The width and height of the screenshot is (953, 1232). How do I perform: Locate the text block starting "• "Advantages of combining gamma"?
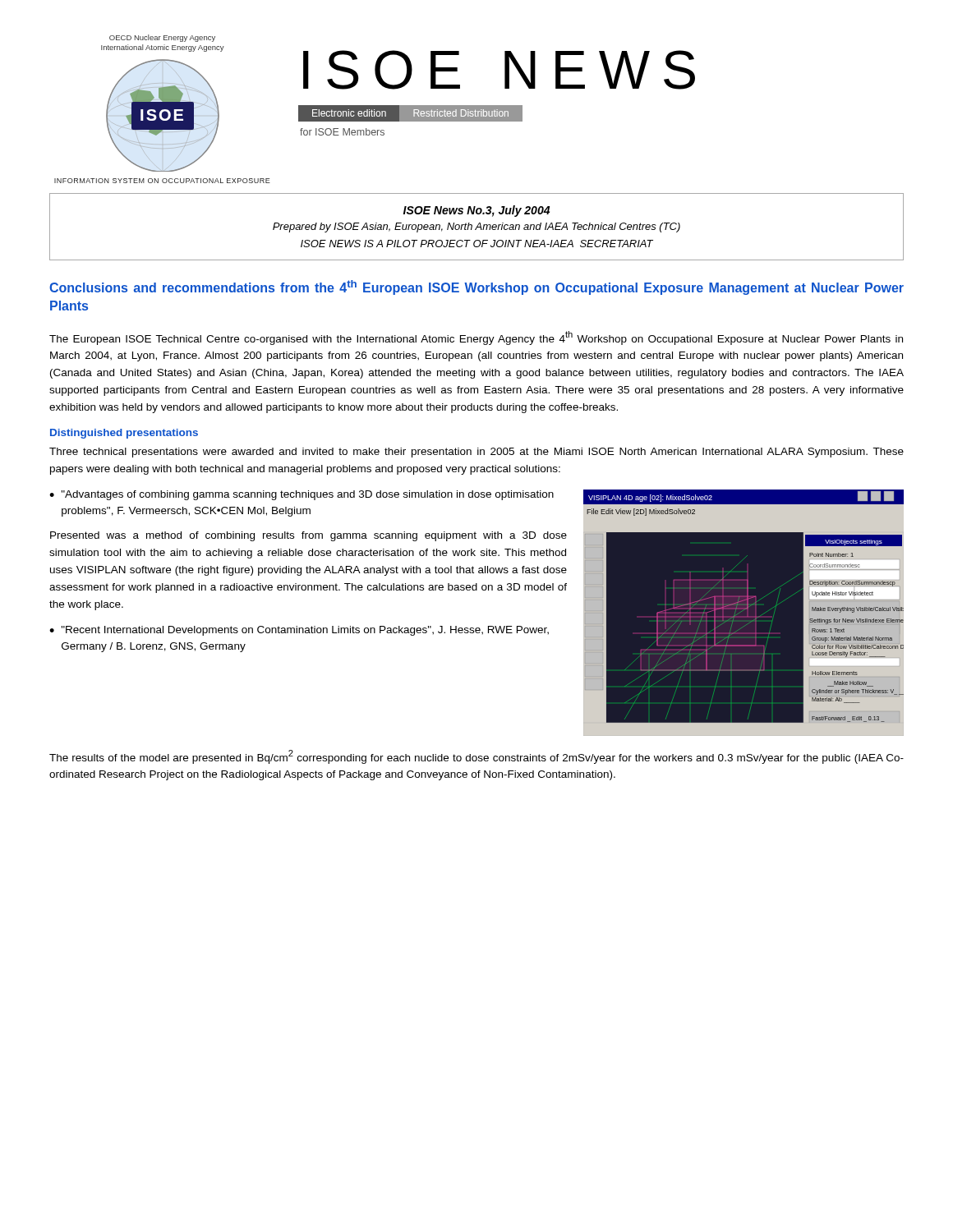coord(308,503)
